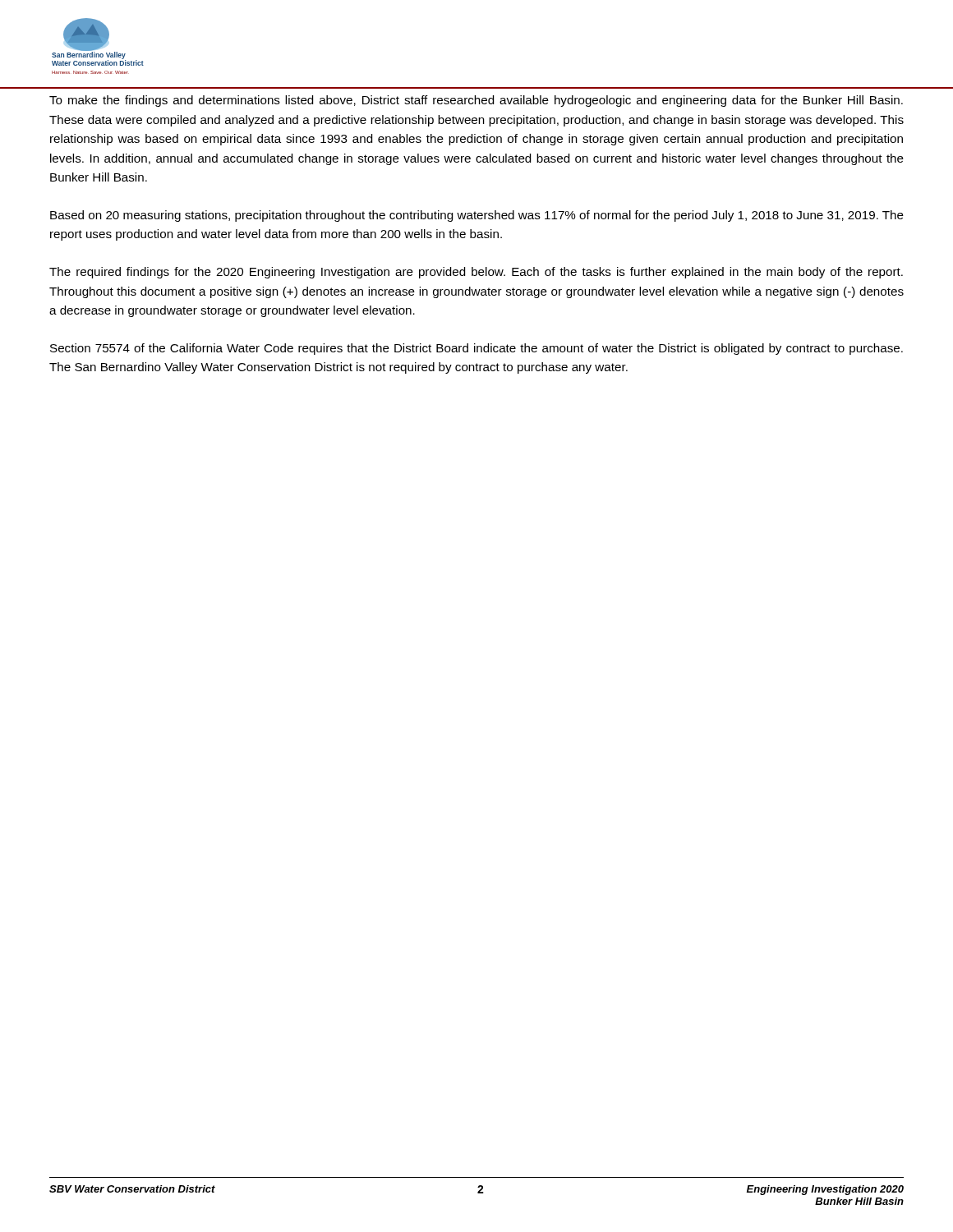This screenshot has height=1232, width=953.
Task: Point to the text block starting "The required findings for the"
Action: pos(476,291)
